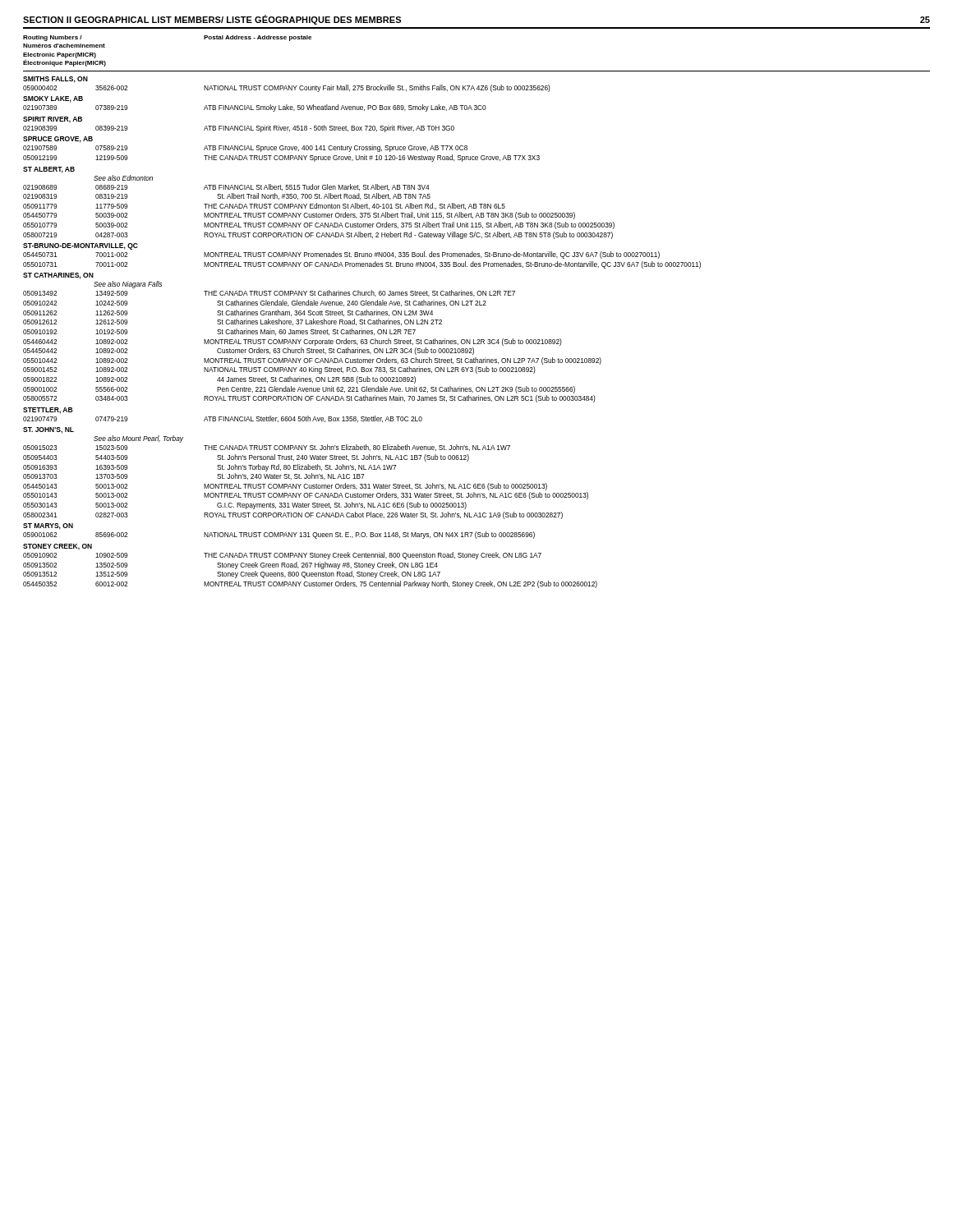Find the block starting "021907589 07589-219 ATB FINANCIAL Spruce Grove,"
The height and width of the screenshot is (1232, 953).
[476, 148]
